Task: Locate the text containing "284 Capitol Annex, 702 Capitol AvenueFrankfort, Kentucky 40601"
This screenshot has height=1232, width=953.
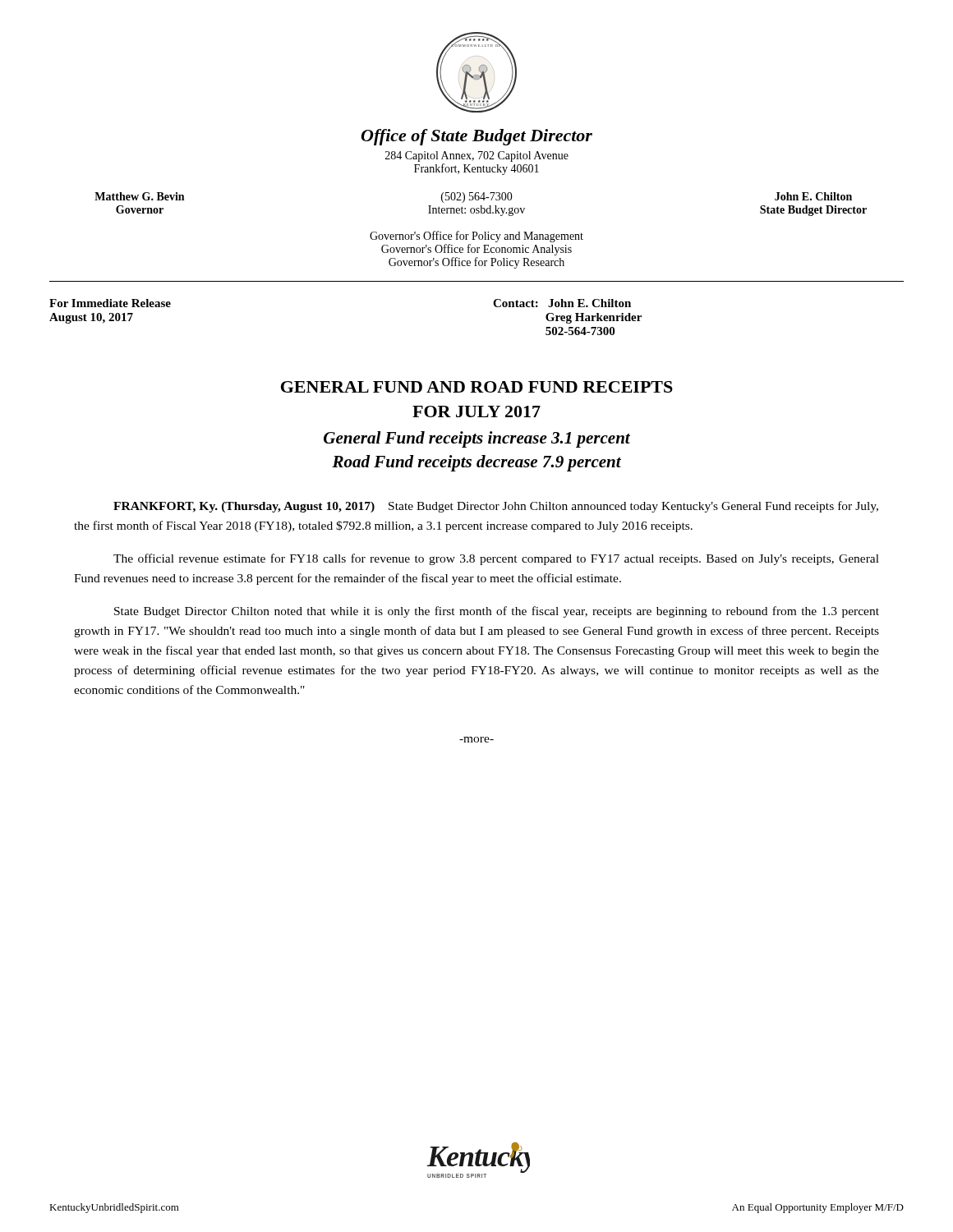Action: tap(476, 163)
